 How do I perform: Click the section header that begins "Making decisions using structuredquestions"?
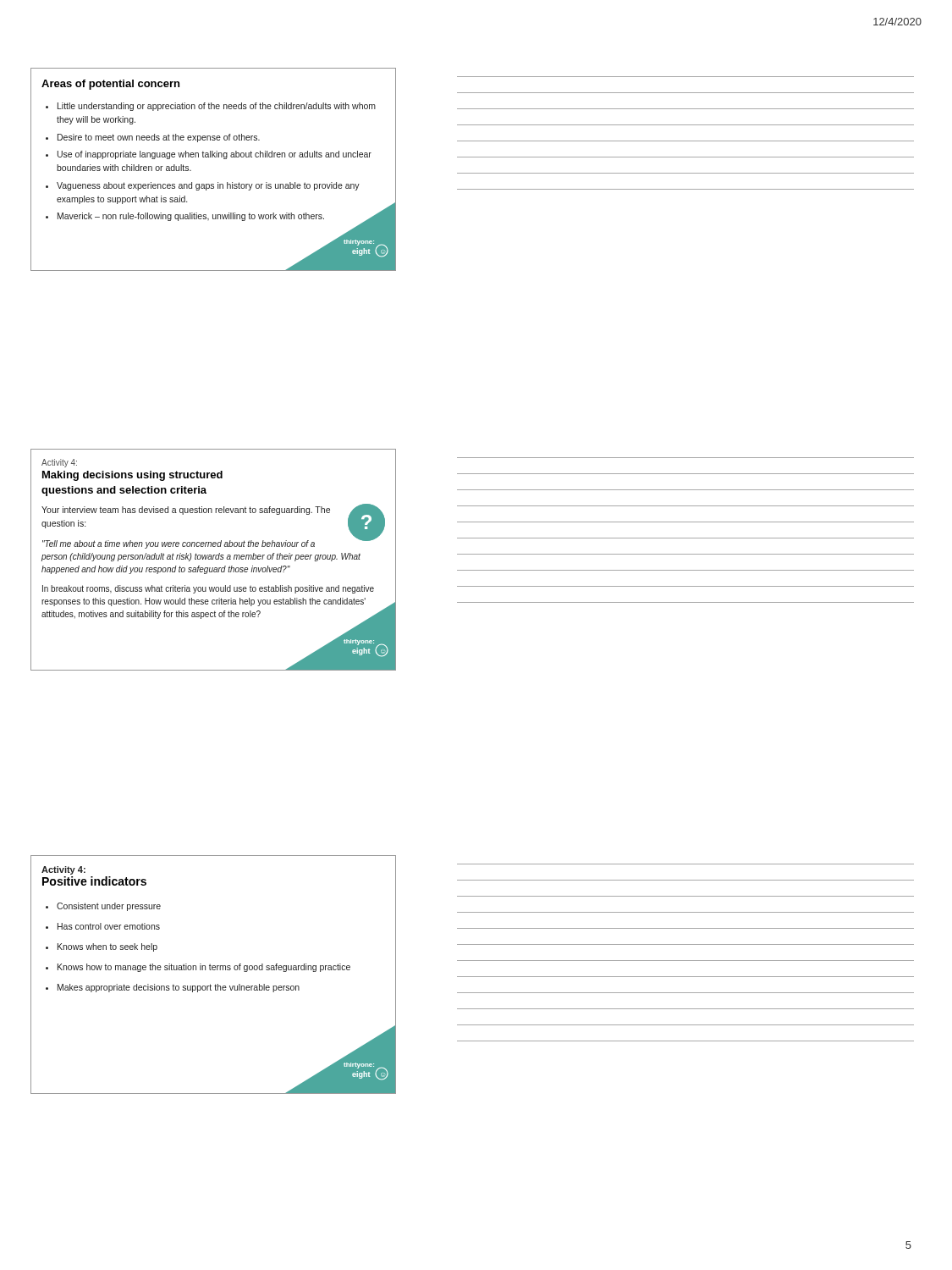[132, 482]
